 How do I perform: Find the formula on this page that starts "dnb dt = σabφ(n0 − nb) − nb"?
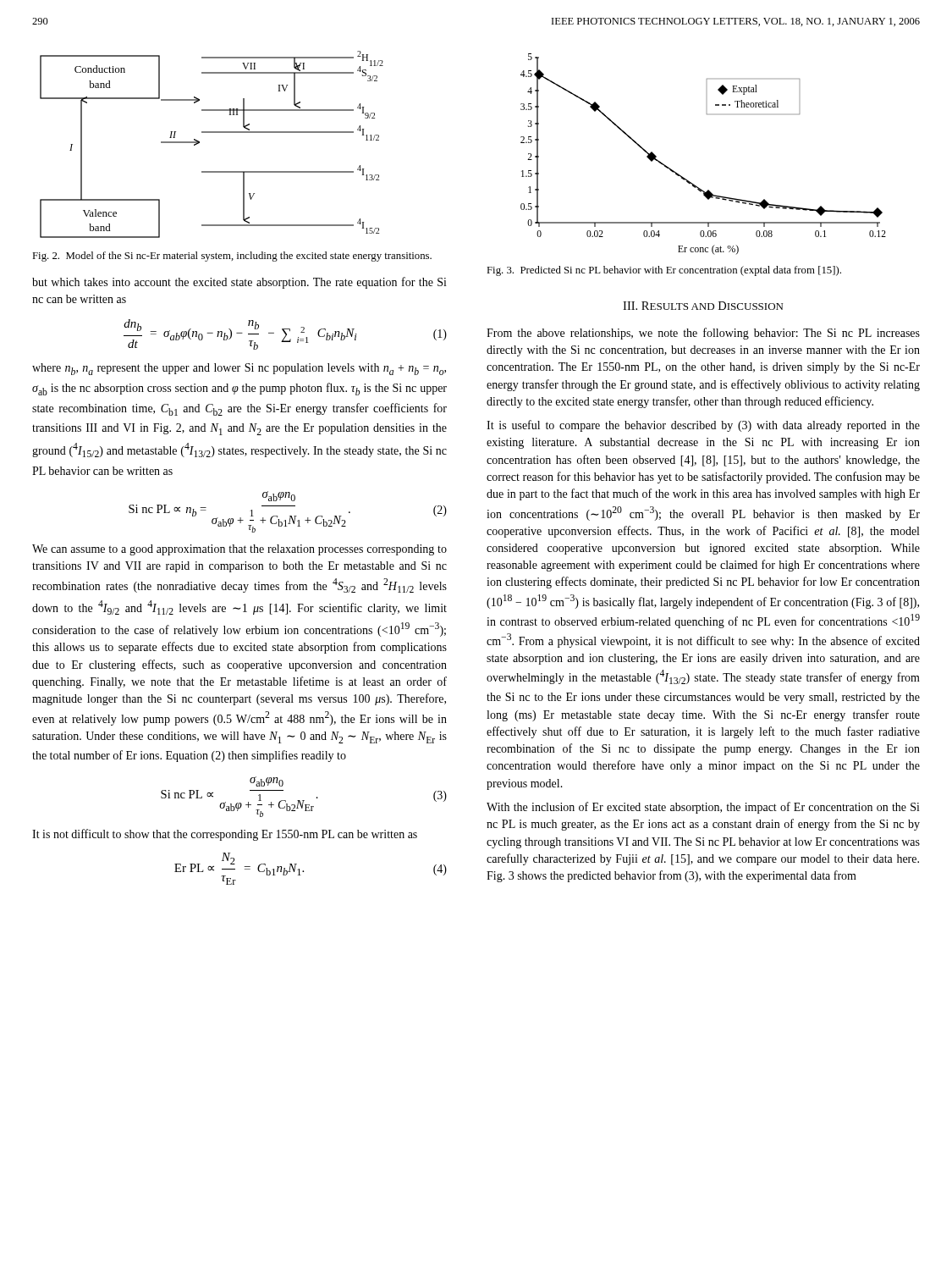click(x=284, y=334)
